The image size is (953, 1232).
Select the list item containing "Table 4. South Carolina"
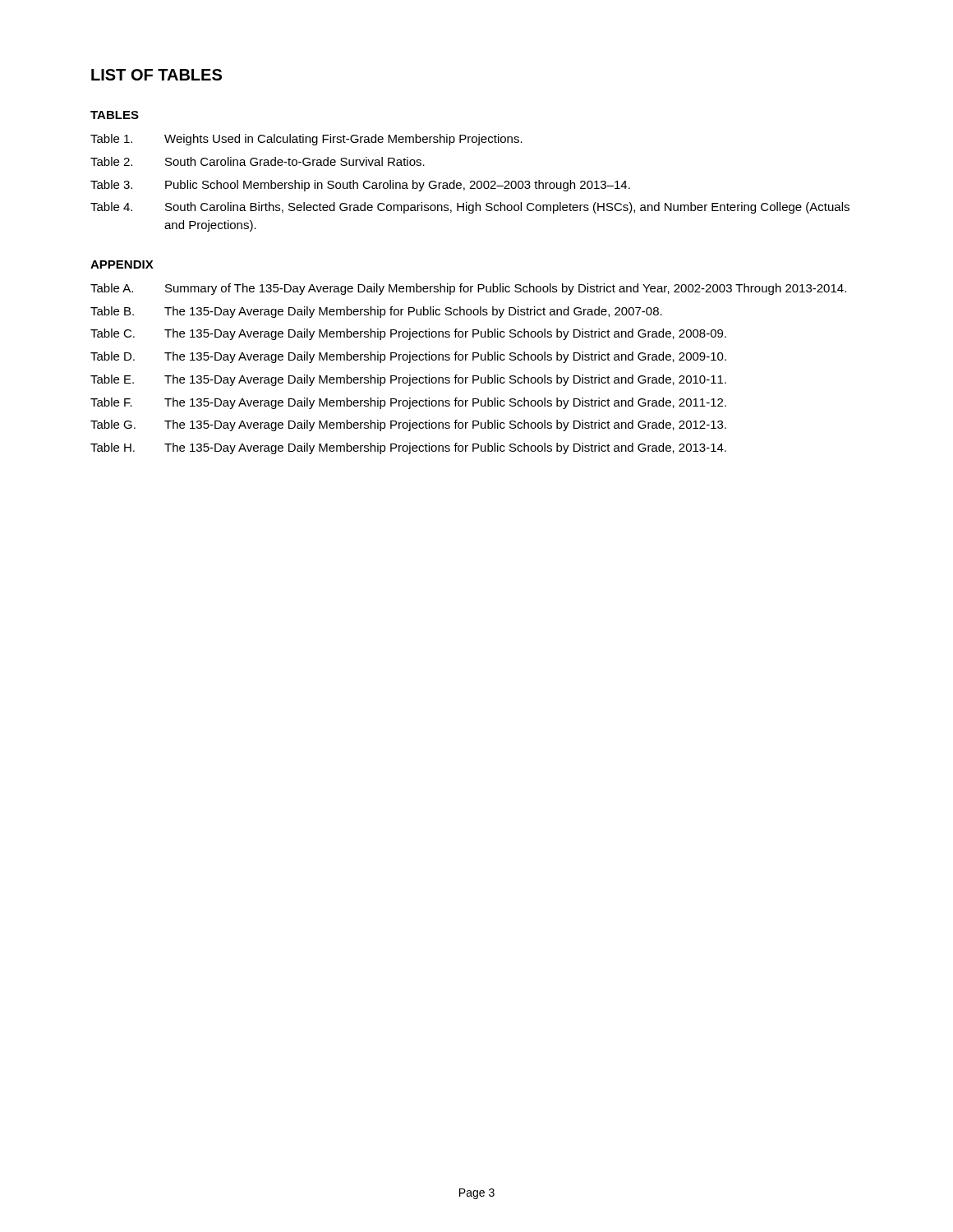[476, 216]
